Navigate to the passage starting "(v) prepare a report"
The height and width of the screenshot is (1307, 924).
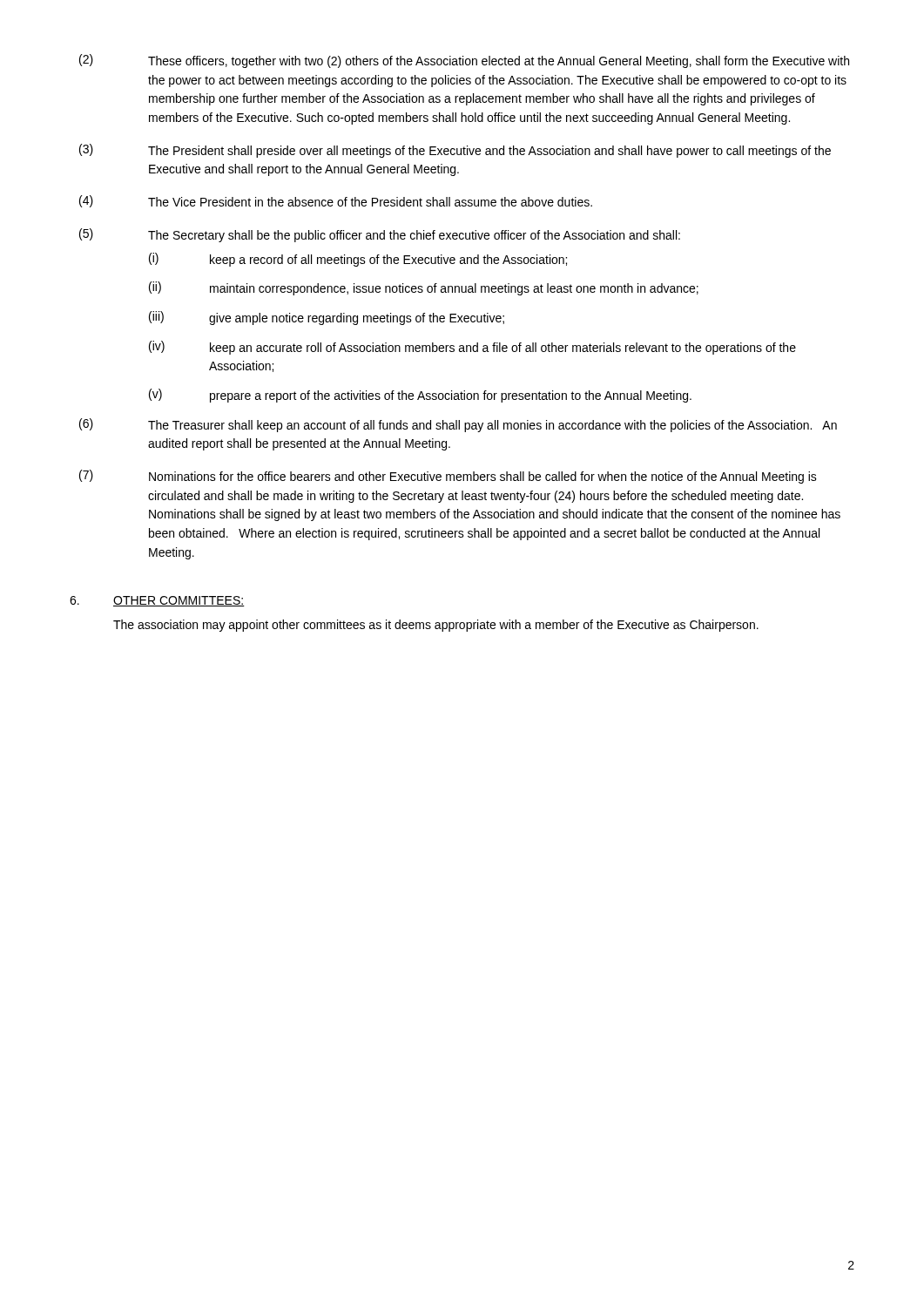pyautogui.click(x=497, y=396)
